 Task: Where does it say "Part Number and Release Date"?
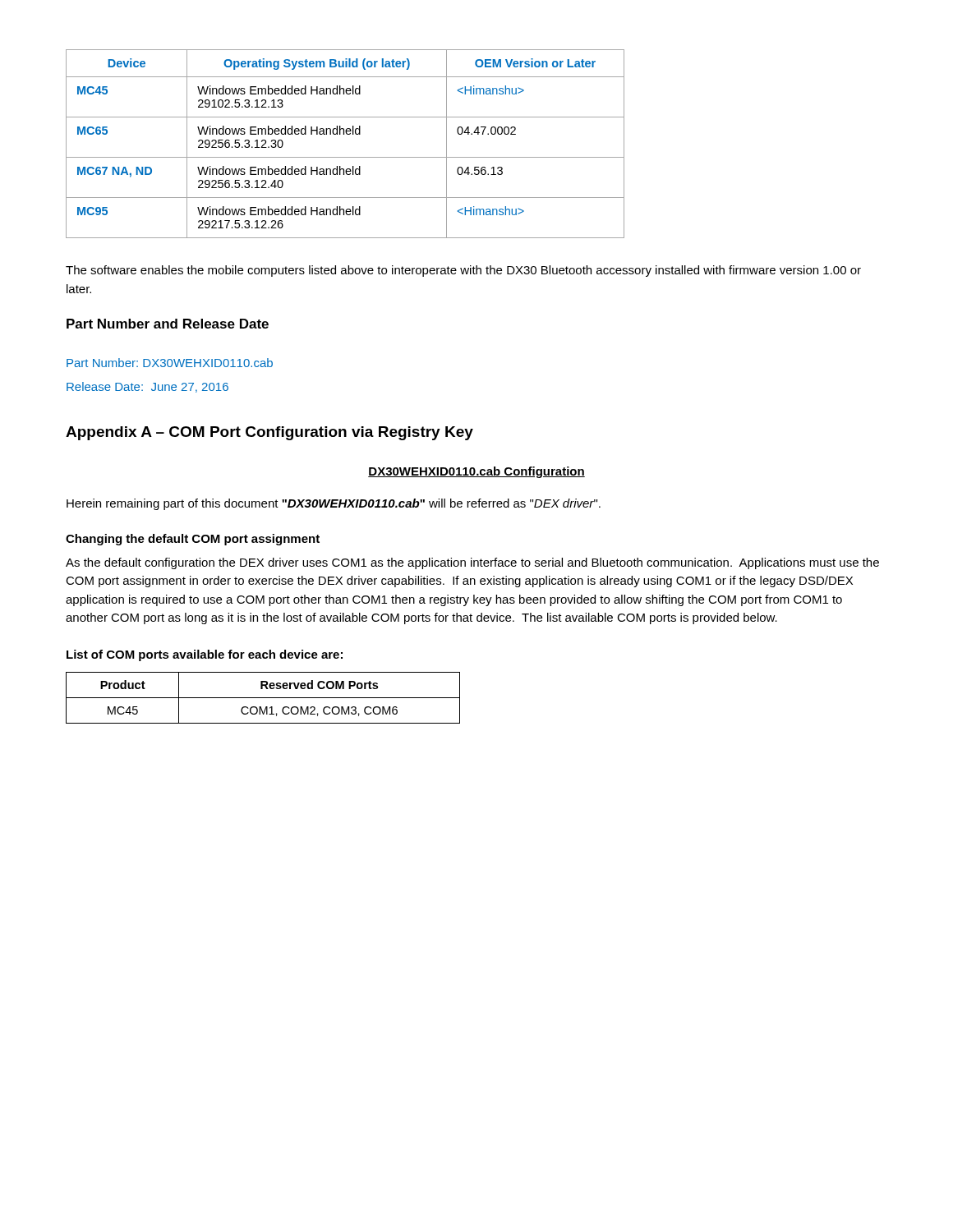[167, 324]
